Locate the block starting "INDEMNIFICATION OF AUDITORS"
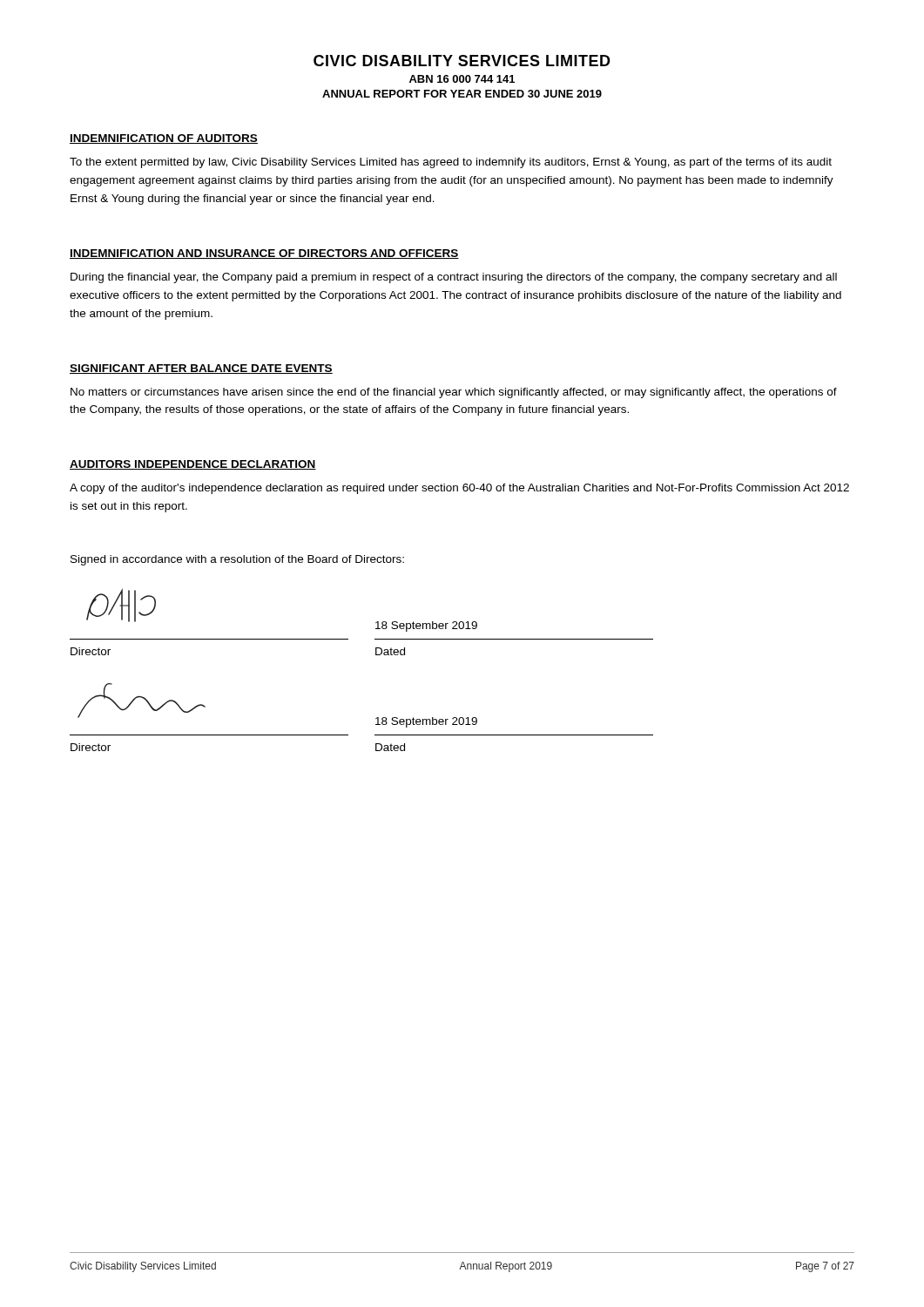The width and height of the screenshot is (924, 1307). click(x=164, y=138)
